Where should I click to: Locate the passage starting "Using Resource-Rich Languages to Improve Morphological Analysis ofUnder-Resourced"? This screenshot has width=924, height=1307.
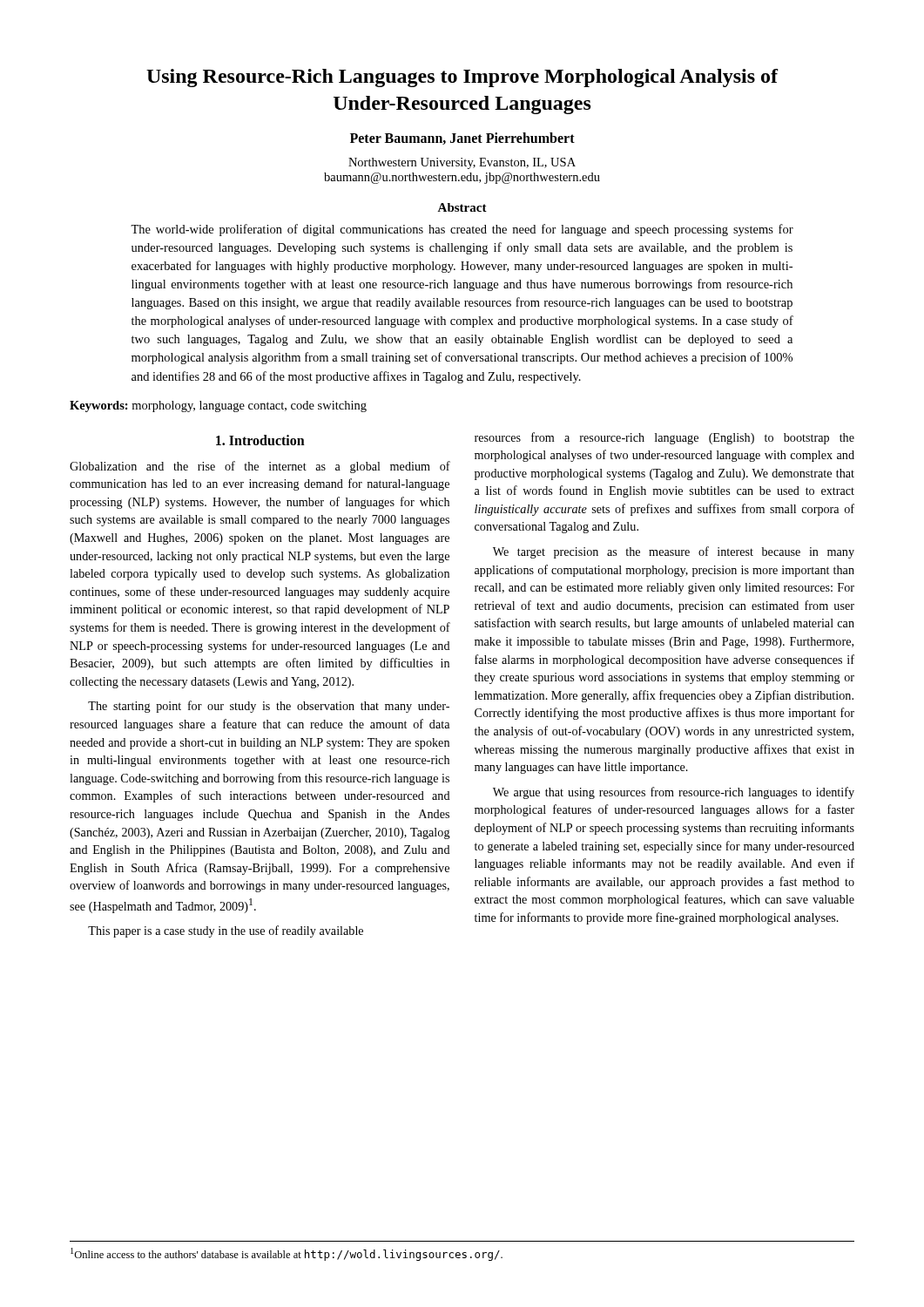pos(462,89)
